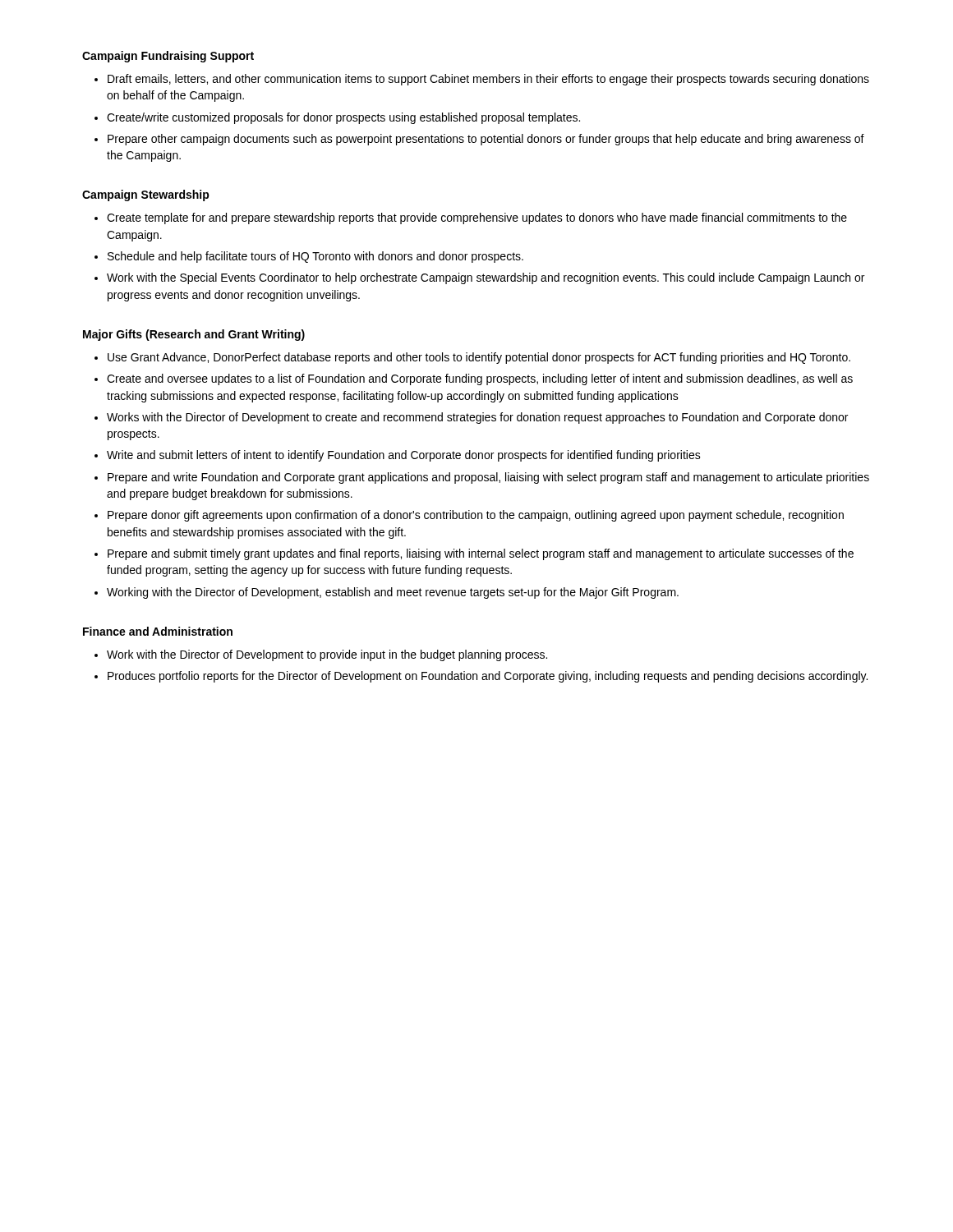This screenshot has height=1232, width=953.
Task: Select the list item with the text "Schedule and help facilitate tours of HQ Toronto"
Action: pyautogui.click(x=489, y=256)
